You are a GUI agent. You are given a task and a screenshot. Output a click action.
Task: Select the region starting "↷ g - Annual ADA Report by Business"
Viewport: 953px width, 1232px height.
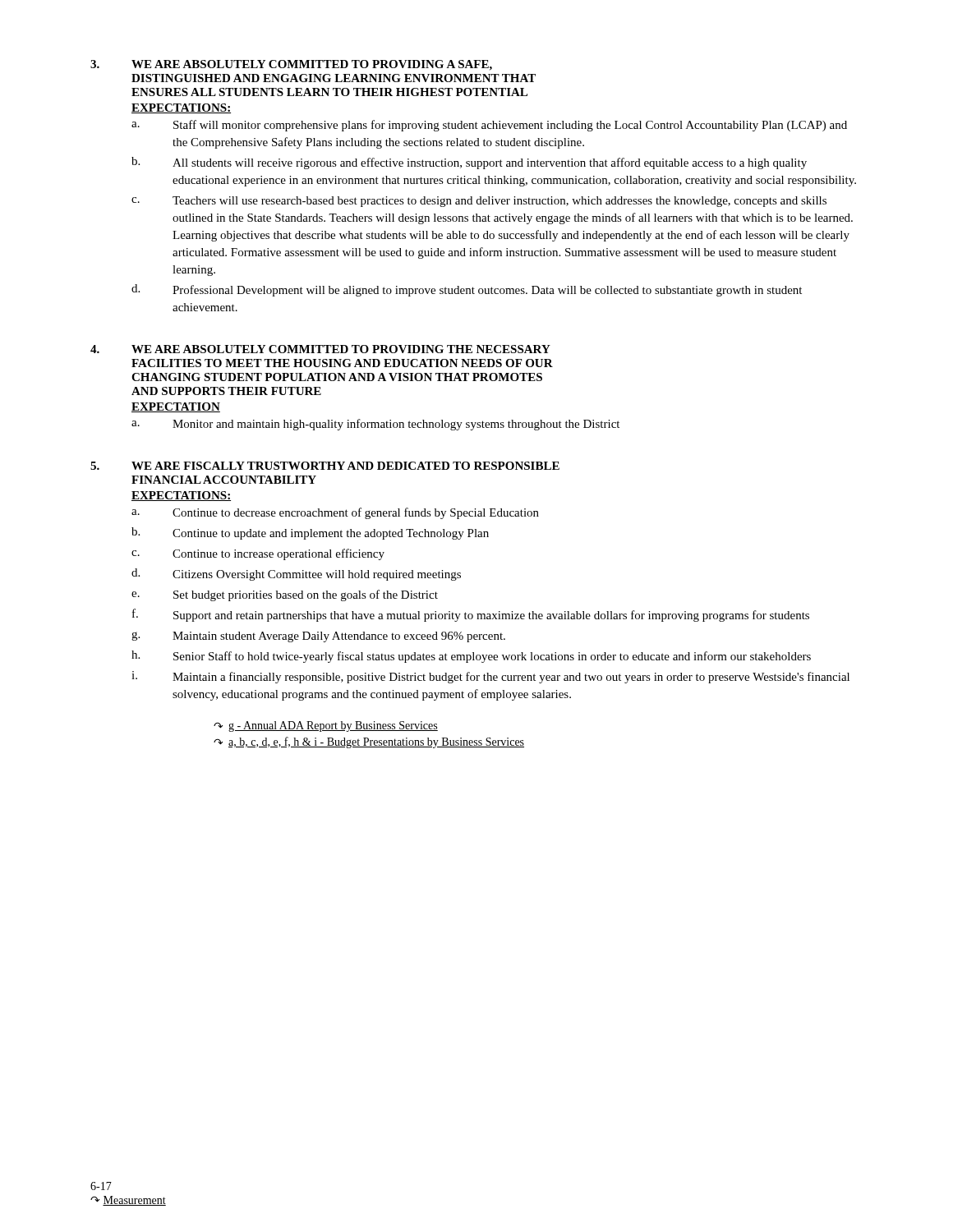click(326, 726)
